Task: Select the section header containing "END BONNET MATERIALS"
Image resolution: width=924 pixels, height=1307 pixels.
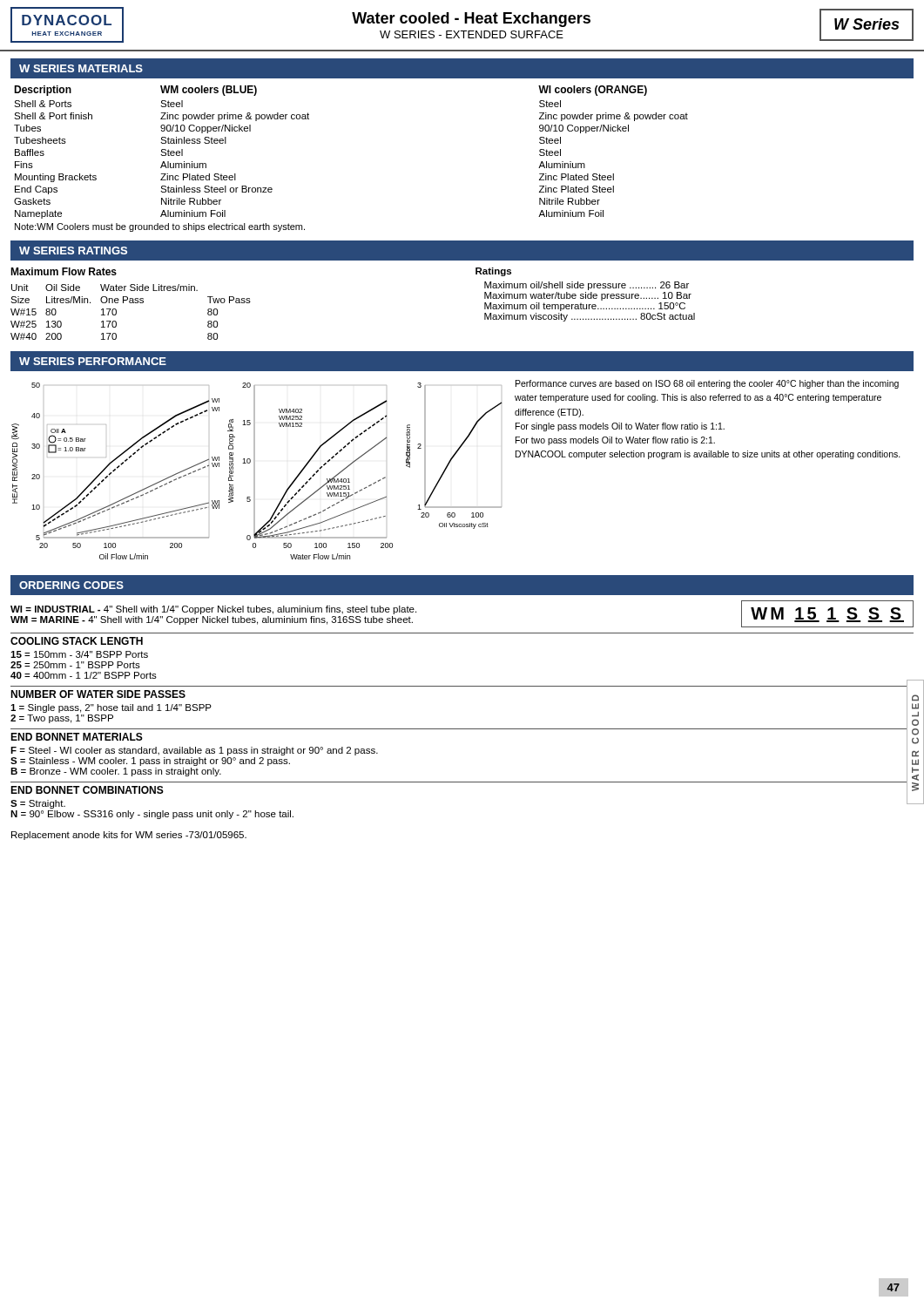Action: coord(77,737)
